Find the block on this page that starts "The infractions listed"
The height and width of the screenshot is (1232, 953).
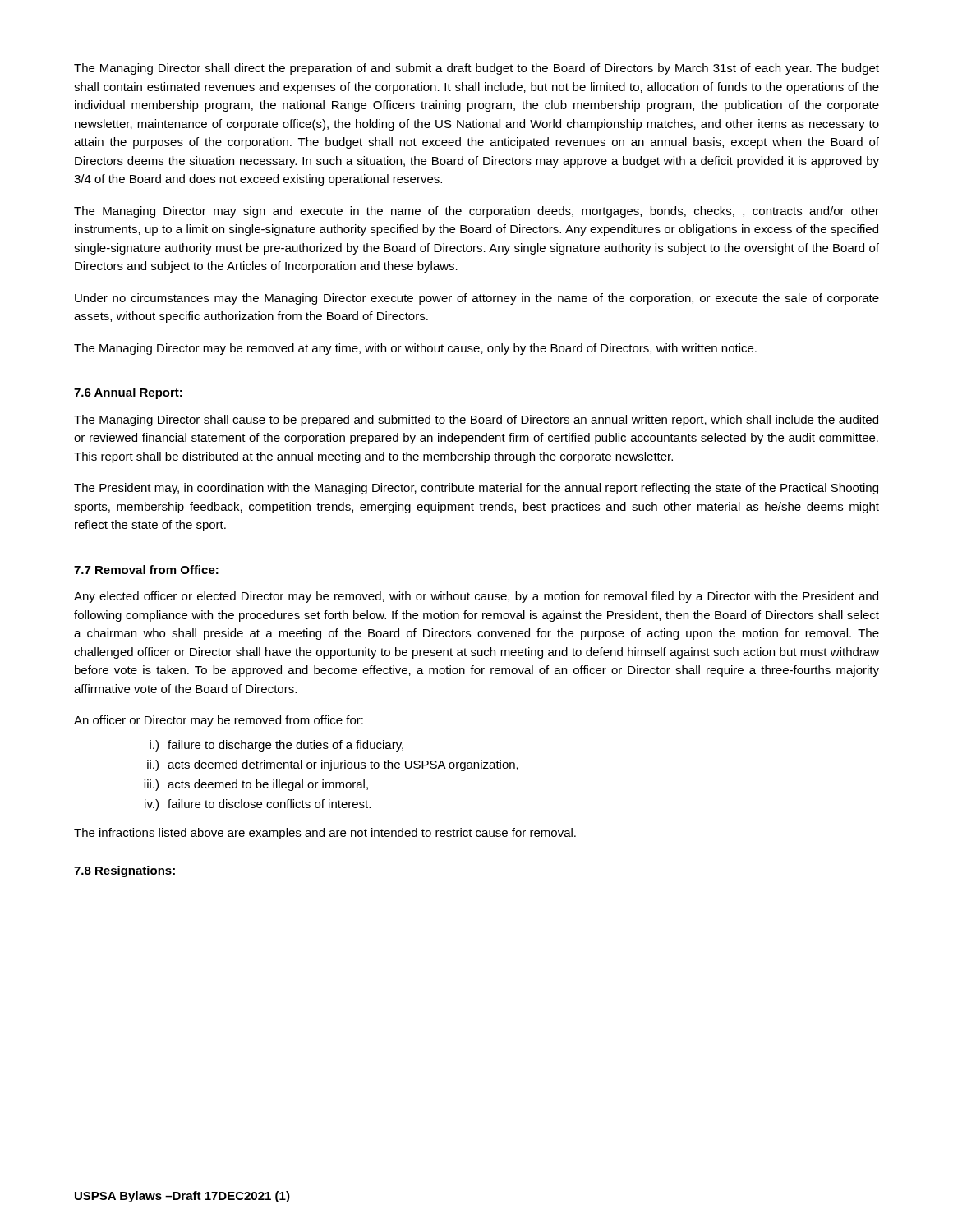(x=325, y=832)
